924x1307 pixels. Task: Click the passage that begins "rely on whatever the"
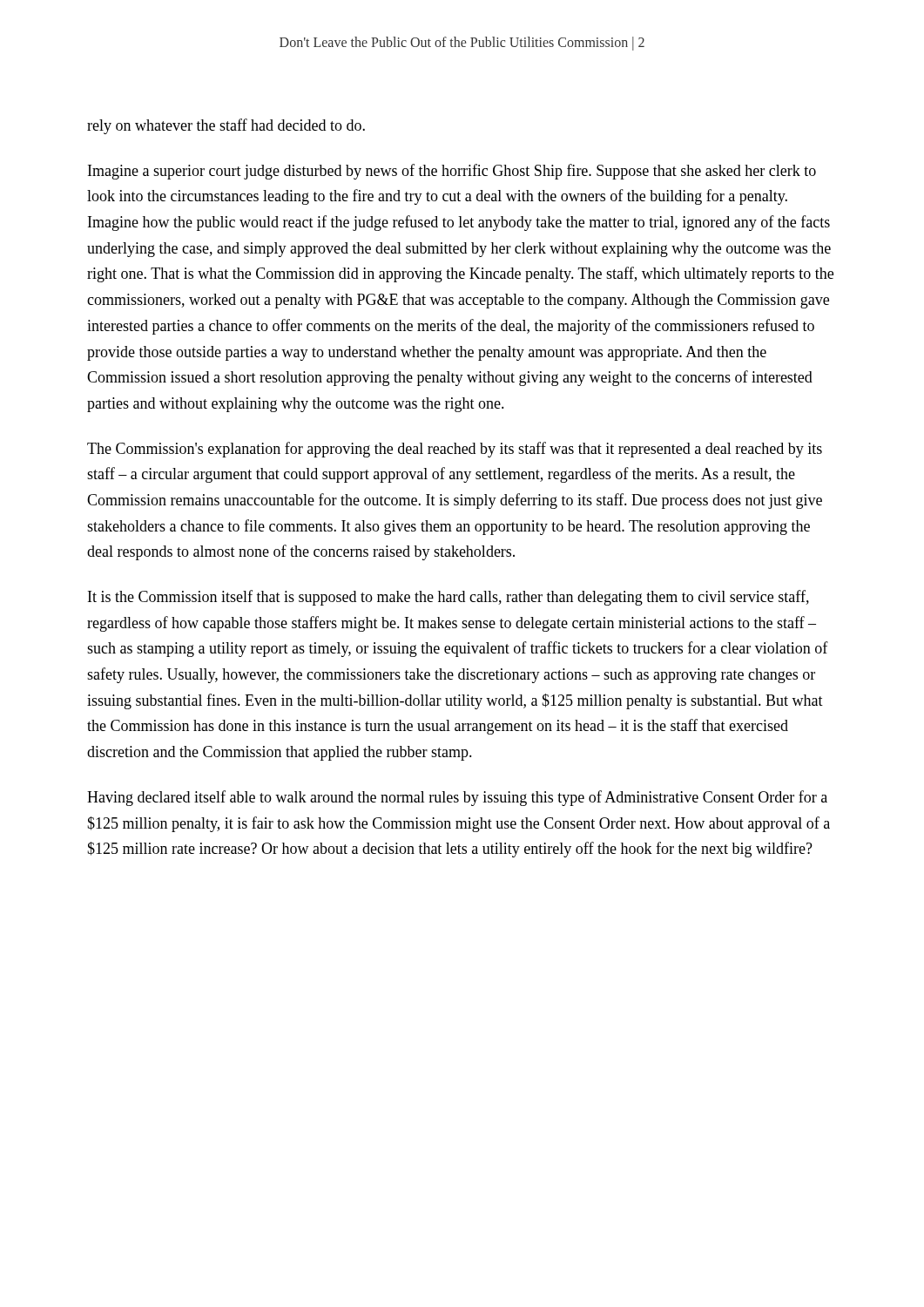point(226,125)
